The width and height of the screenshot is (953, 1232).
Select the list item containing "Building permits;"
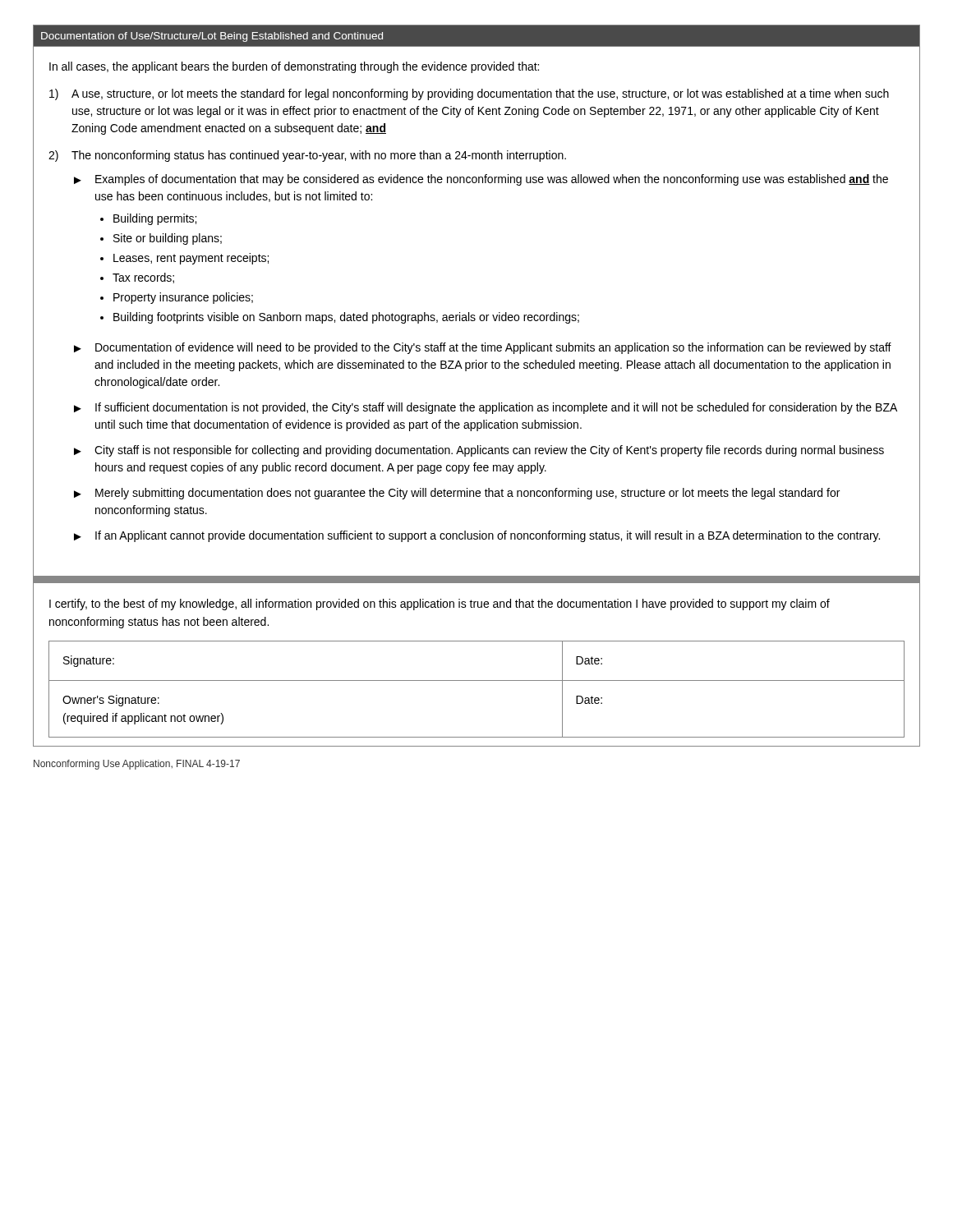point(155,218)
